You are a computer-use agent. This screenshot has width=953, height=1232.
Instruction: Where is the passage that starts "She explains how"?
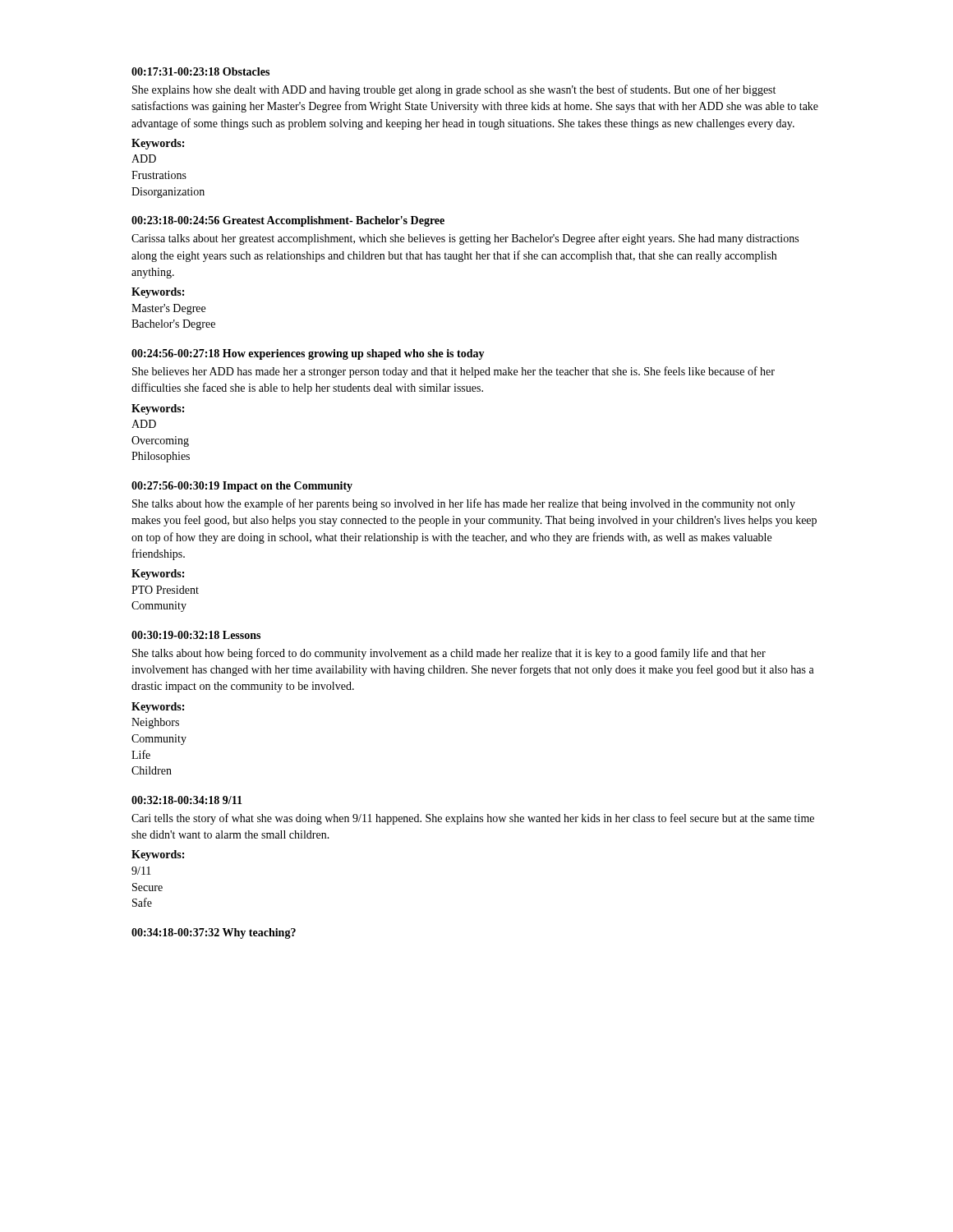pos(475,107)
